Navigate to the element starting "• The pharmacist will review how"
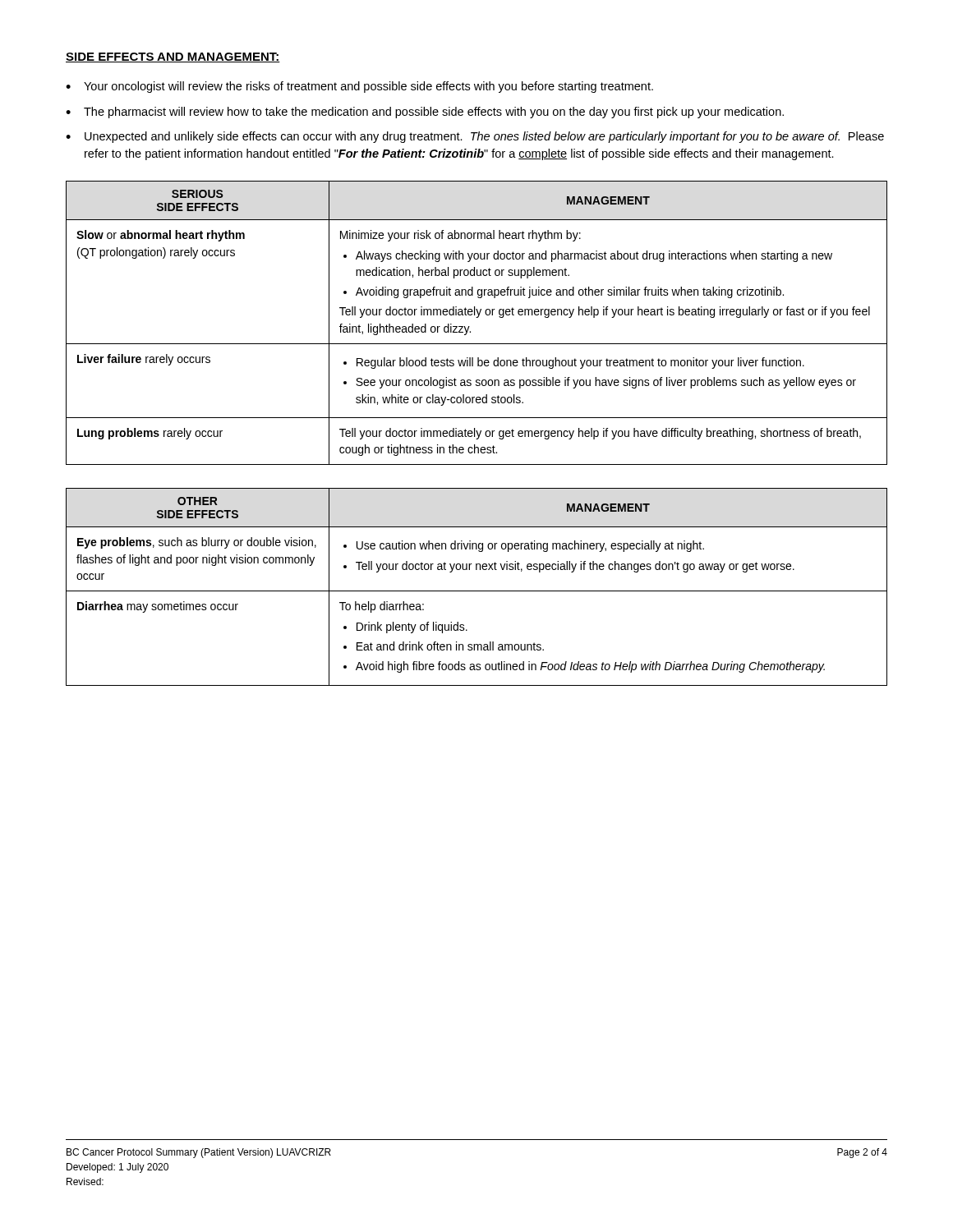The image size is (953, 1232). click(476, 112)
